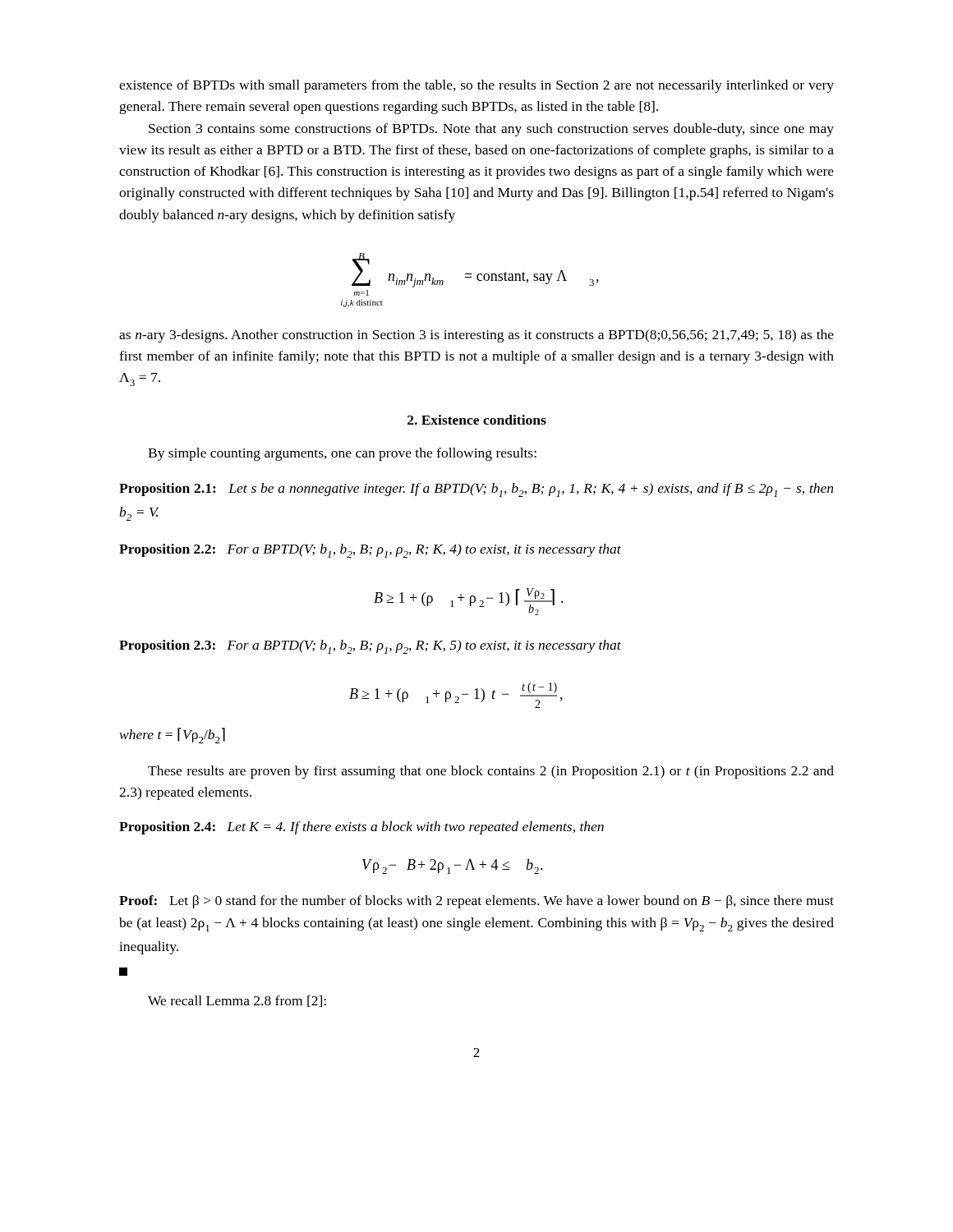Locate the text block that reads "Section 3 contains"

click(476, 171)
